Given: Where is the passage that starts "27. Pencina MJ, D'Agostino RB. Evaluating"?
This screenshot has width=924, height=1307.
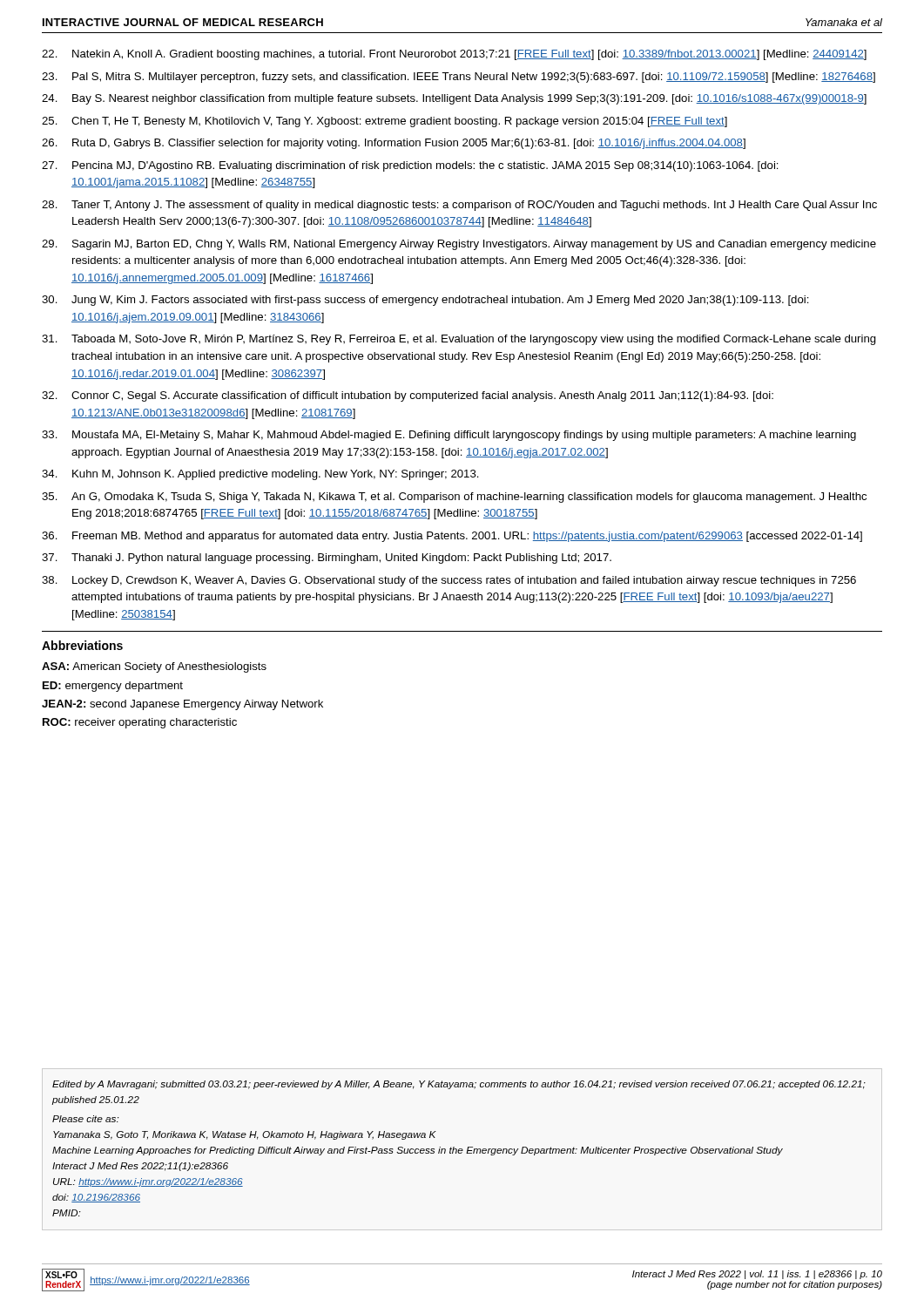Looking at the screenshot, I should point(462,174).
